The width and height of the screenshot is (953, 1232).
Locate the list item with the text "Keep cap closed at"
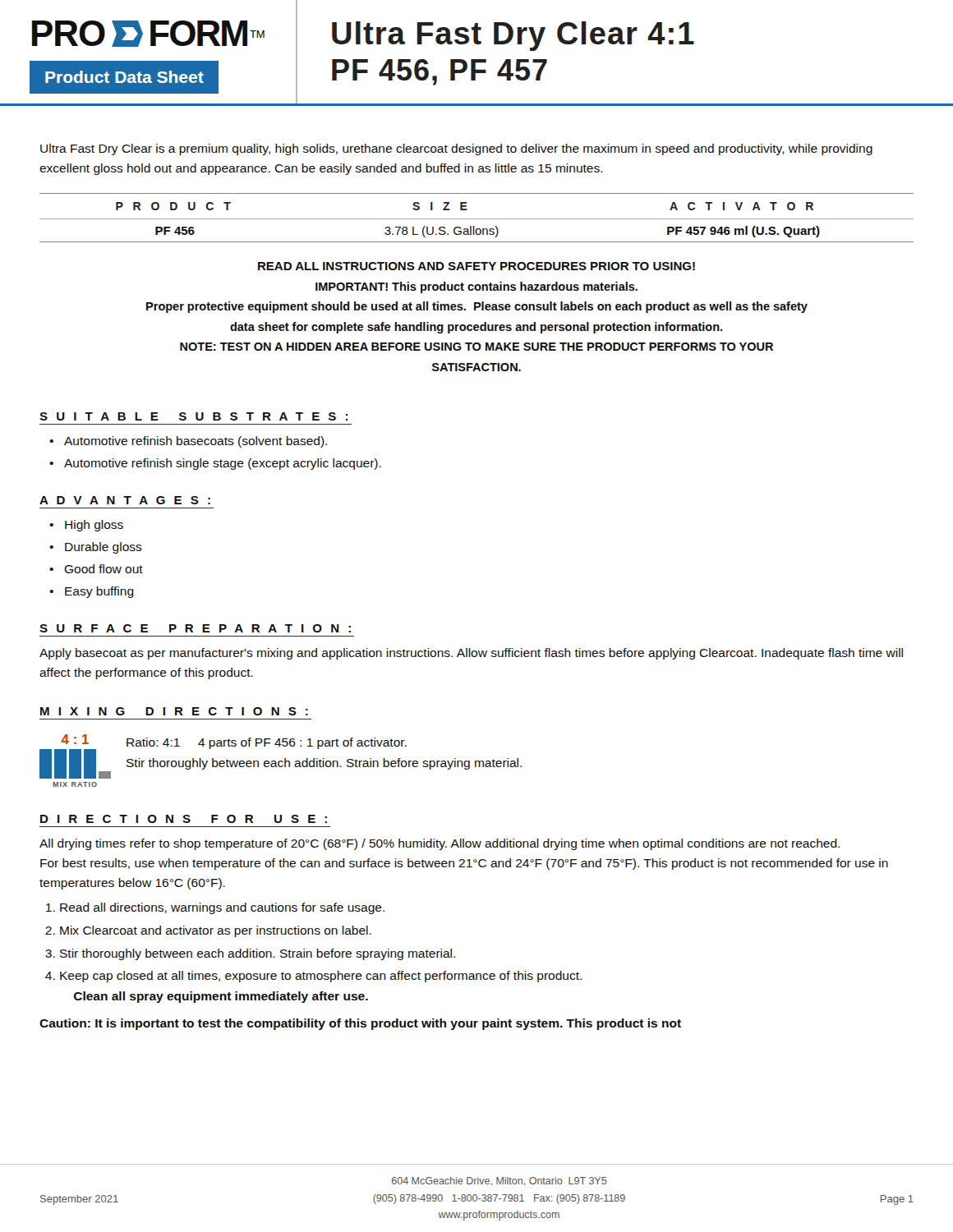coord(321,986)
